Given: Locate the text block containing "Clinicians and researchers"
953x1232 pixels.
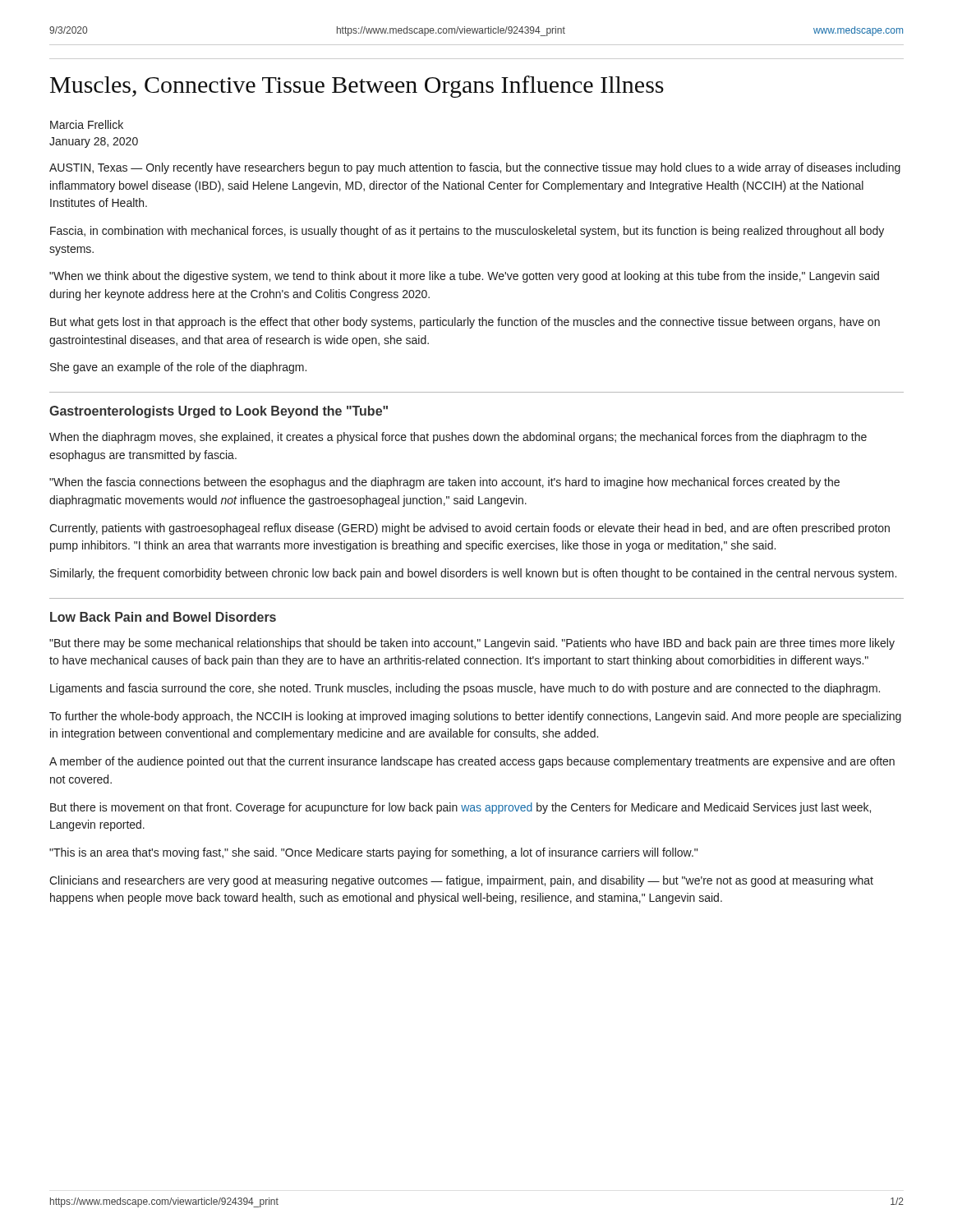Looking at the screenshot, I should (x=461, y=889).
